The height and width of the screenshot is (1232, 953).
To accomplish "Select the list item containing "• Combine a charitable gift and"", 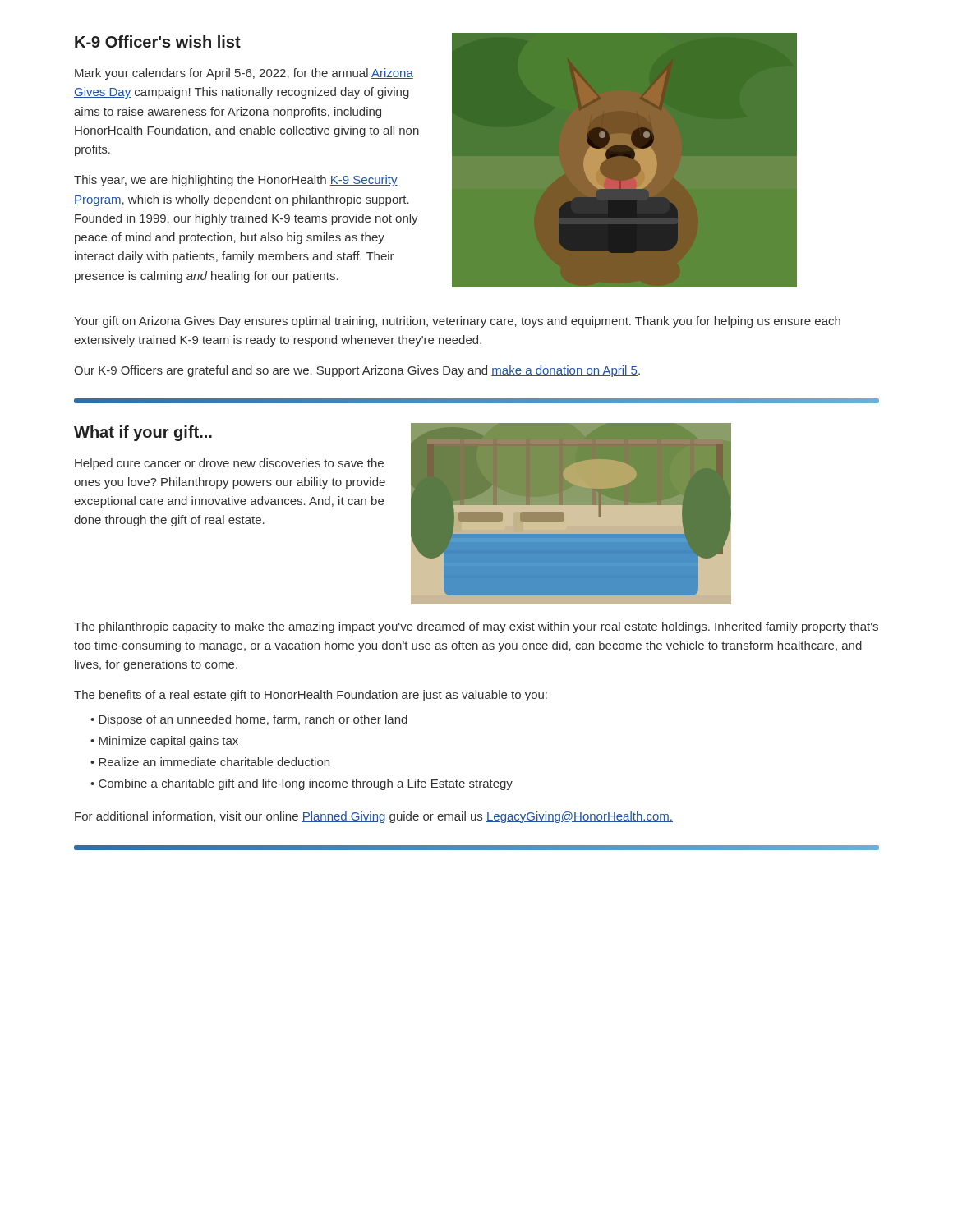I will 301,783.
